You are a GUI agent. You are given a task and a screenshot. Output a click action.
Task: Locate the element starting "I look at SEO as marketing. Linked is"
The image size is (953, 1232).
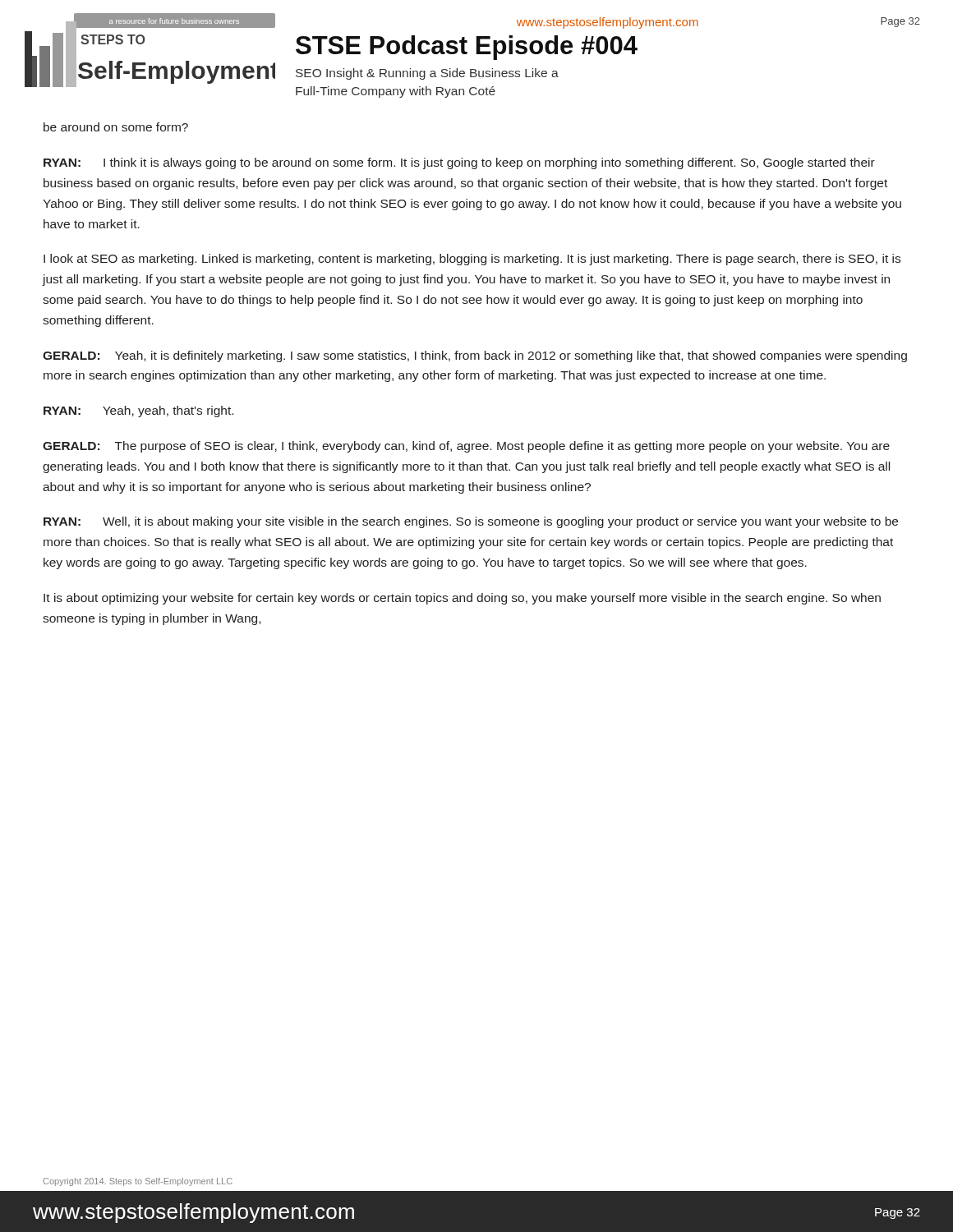click(x=472, y=289)
